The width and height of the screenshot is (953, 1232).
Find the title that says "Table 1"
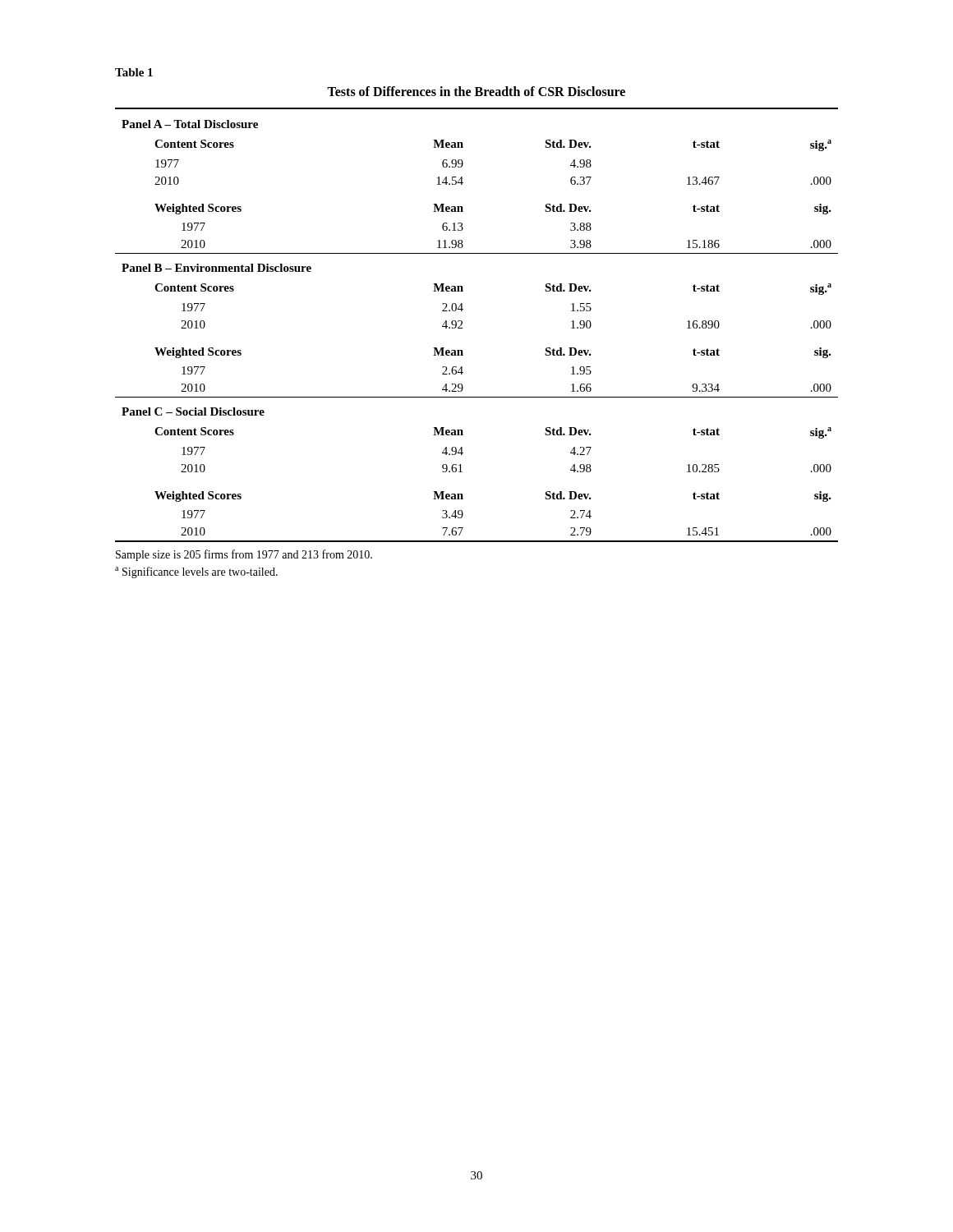134,72
